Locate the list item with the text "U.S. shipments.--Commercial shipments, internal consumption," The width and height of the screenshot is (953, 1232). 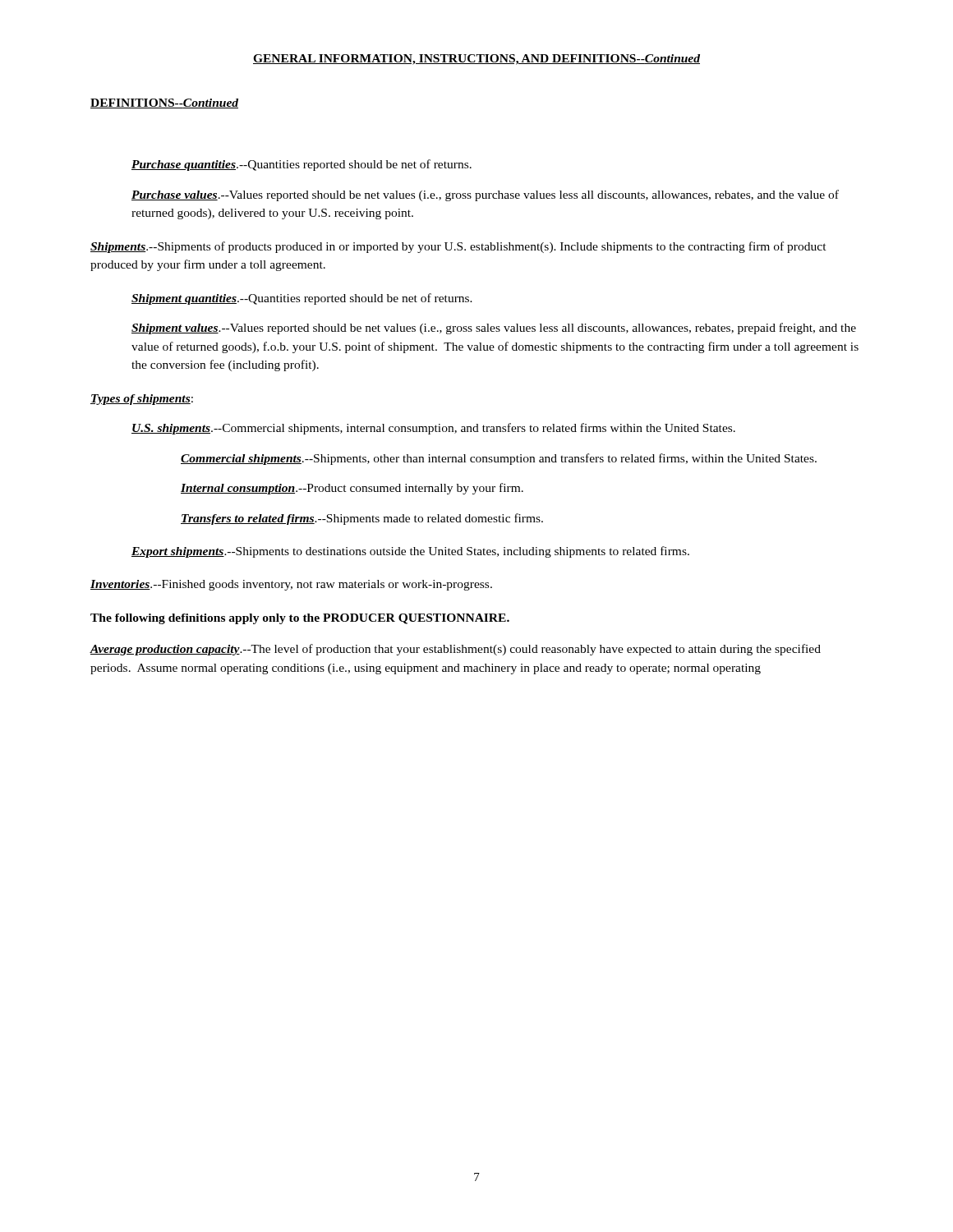(434, 428)
